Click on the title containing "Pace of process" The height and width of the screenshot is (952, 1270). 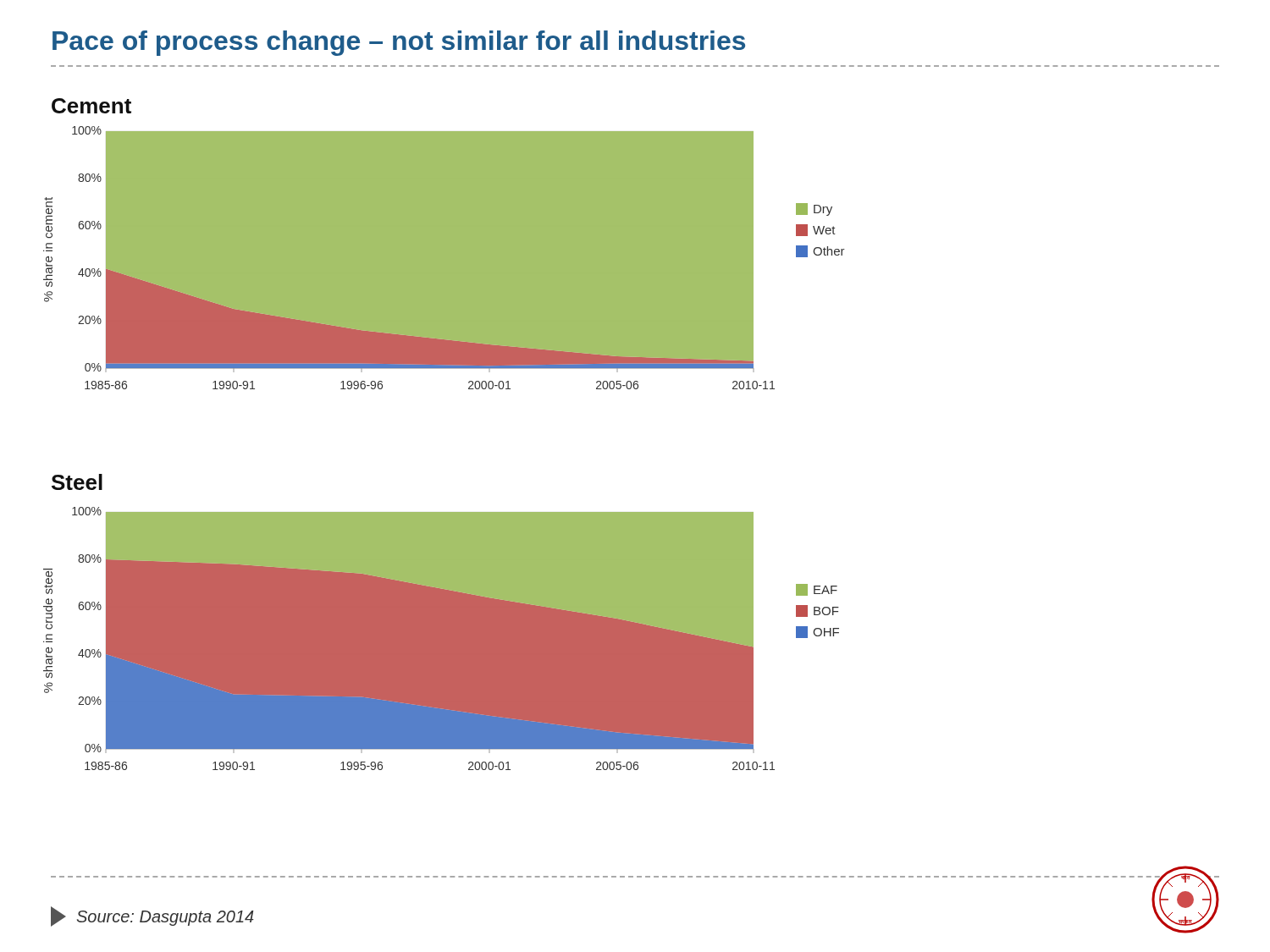pos(635,46)
